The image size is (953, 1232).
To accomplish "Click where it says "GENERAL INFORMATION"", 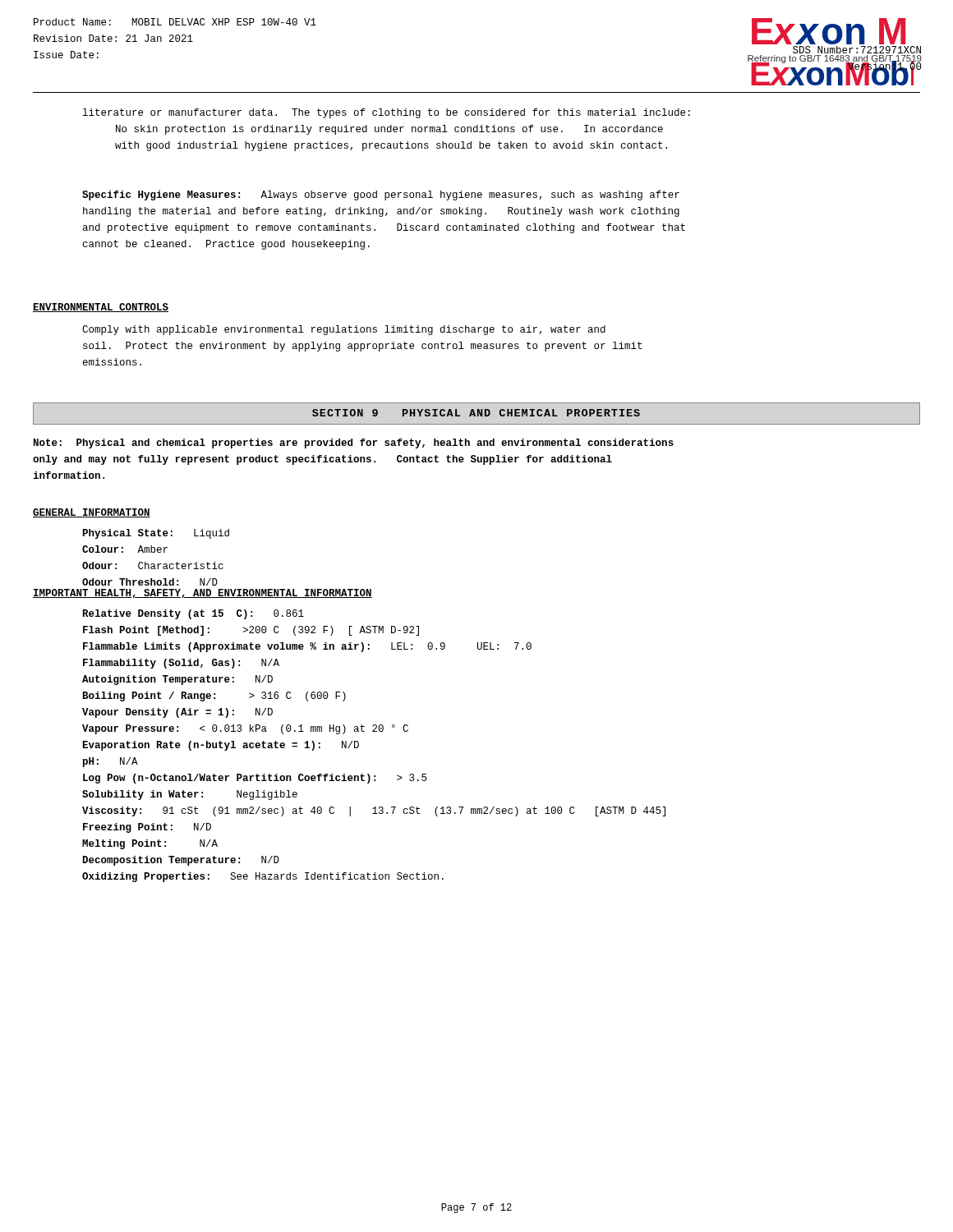I will pos(91,513).
